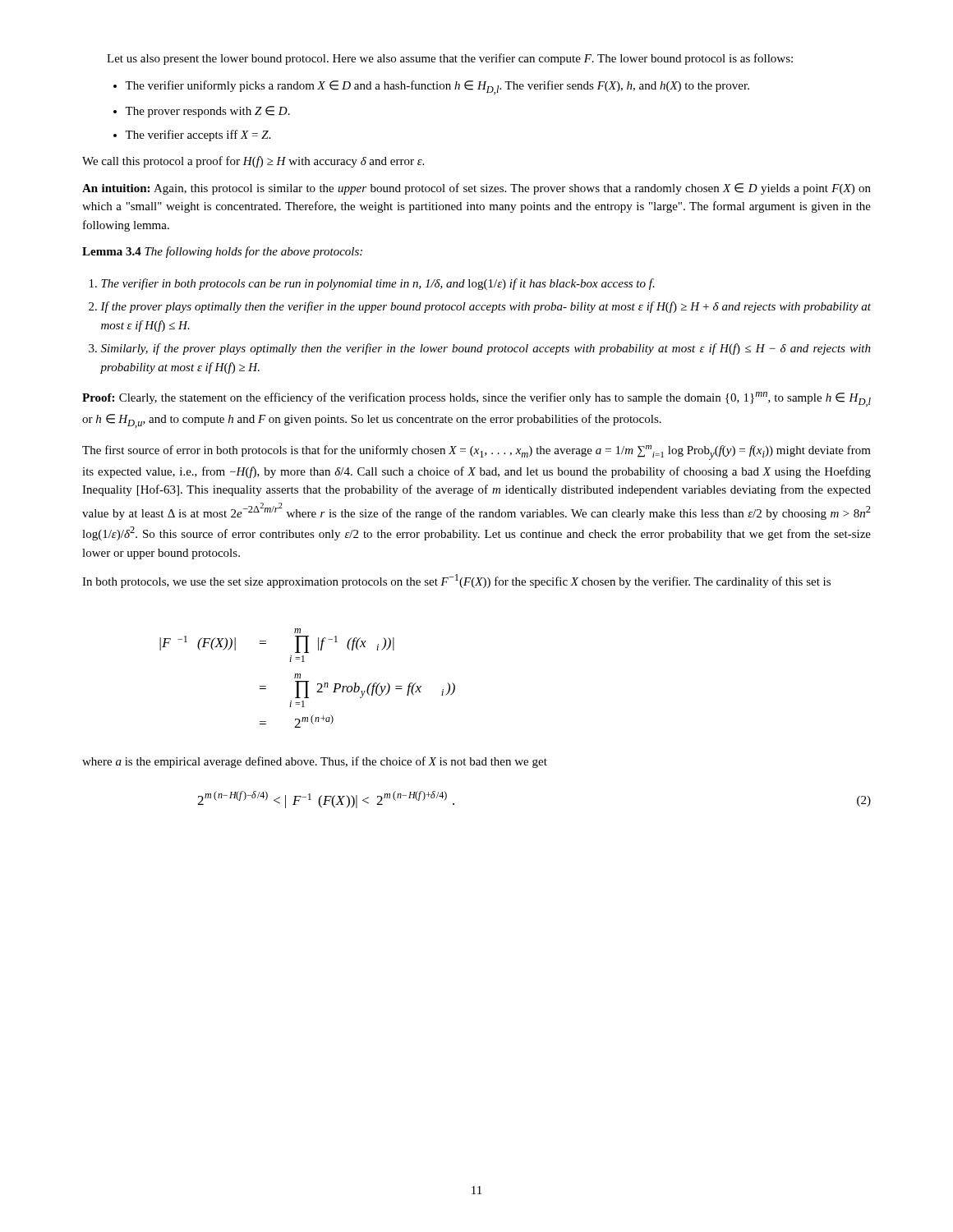Click the passage that begins "The verifier in both protocols"
Image resolution: width=953 pixels, height=1232 pixels.
(x=486, y=283)
